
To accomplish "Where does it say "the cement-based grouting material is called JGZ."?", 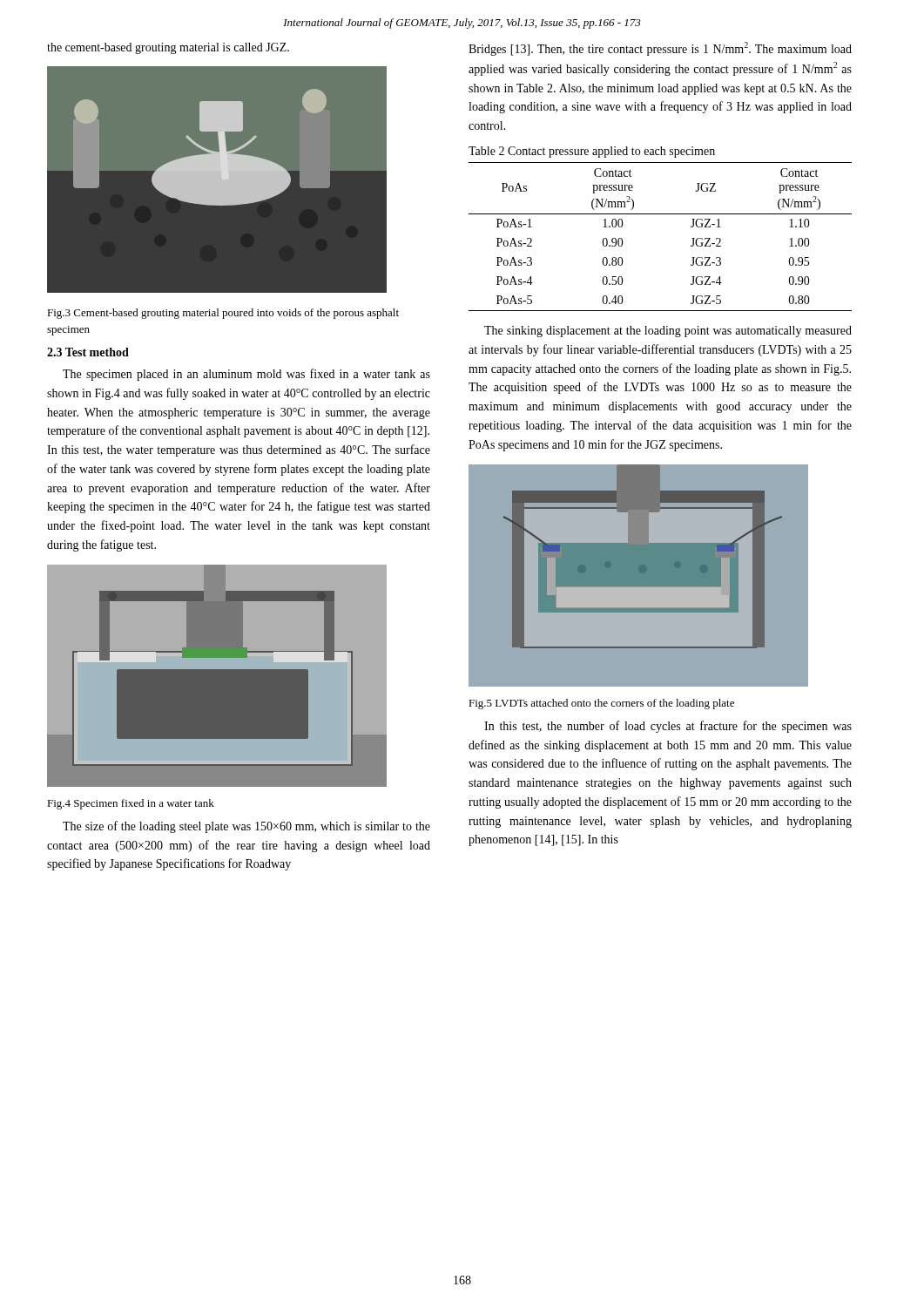I will [239, 48].
